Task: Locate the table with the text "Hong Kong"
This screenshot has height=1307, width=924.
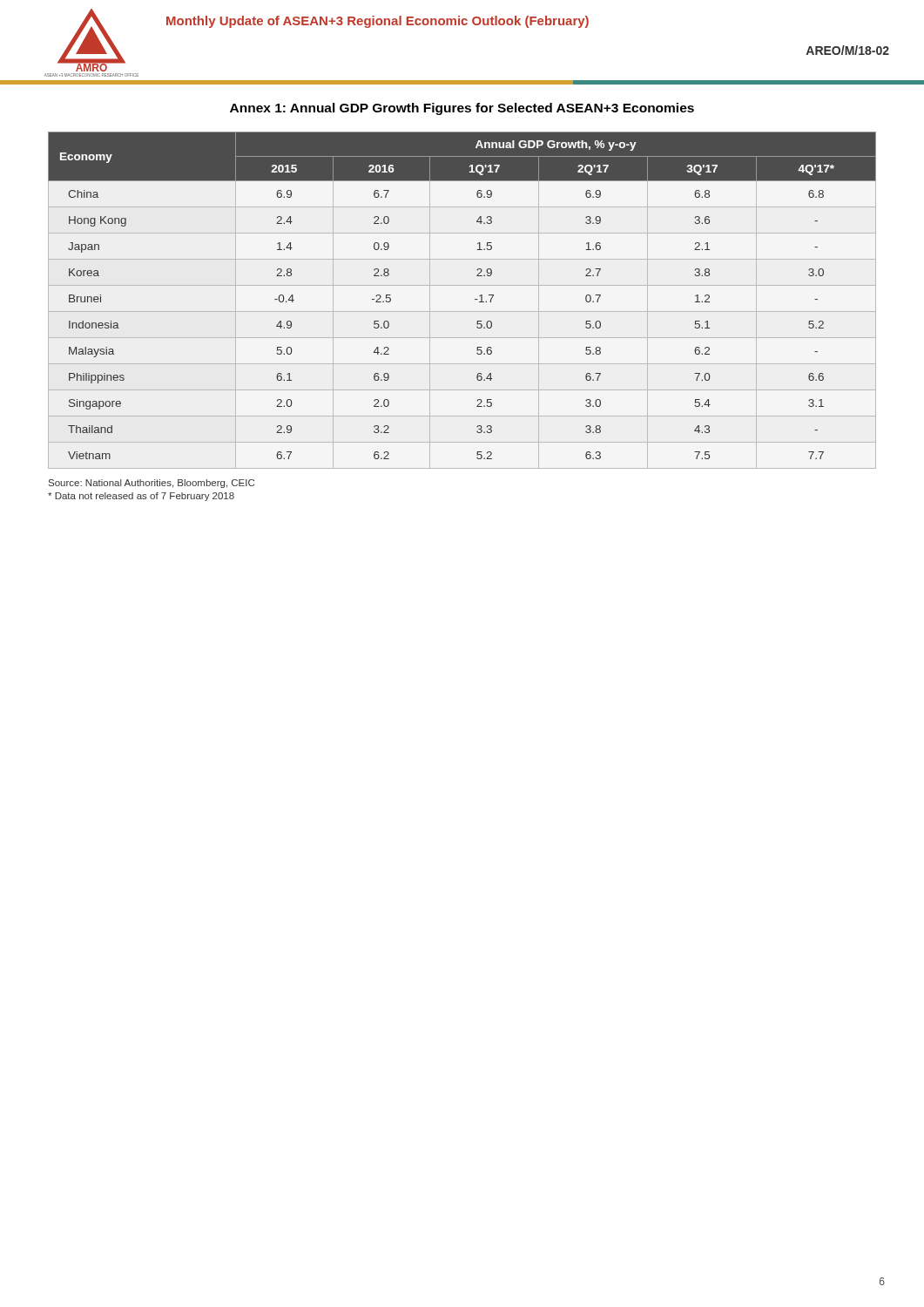Action: point(462,300)
